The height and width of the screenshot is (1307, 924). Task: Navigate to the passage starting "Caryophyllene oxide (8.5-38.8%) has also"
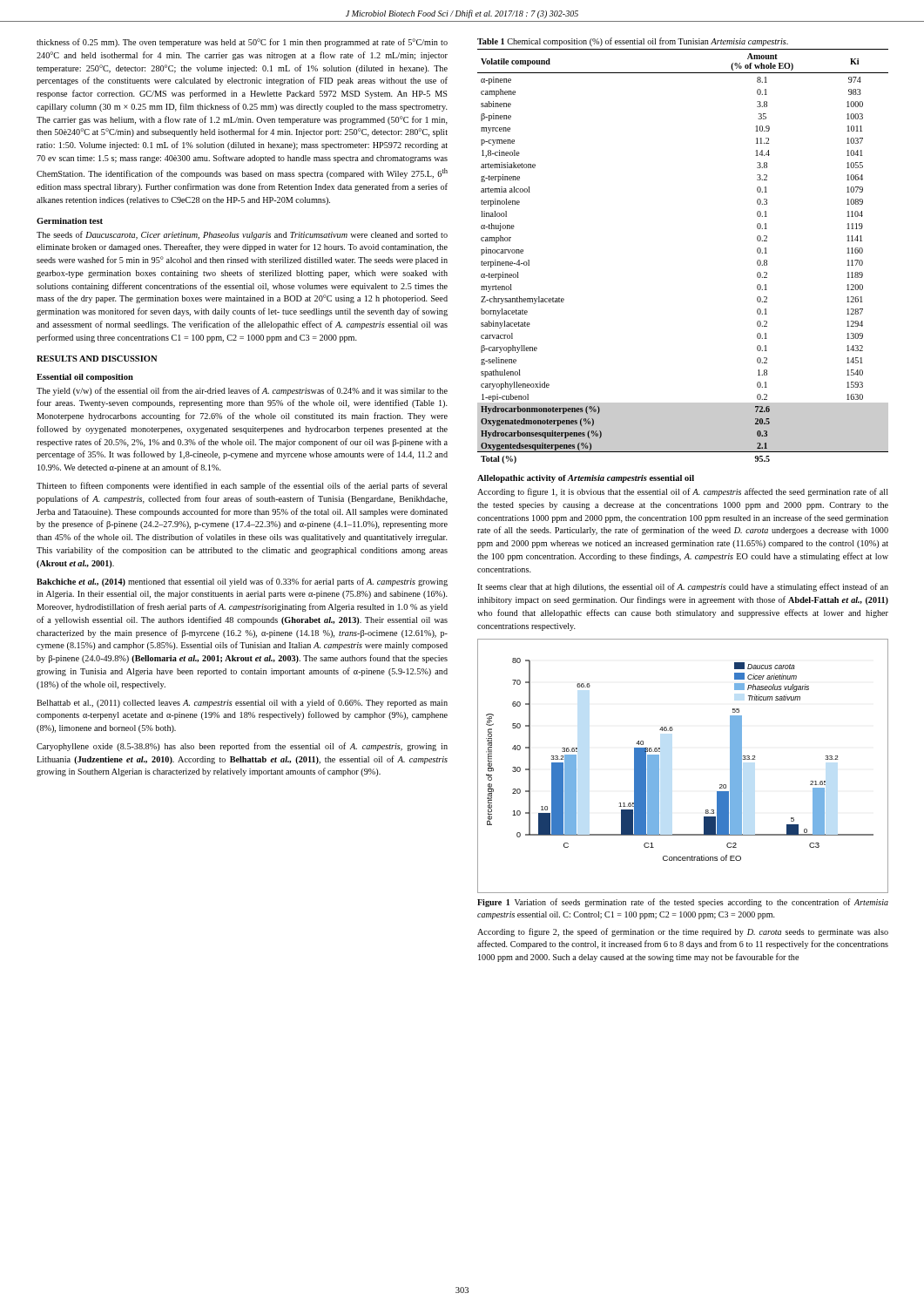pyautogui.click(x=242, y=759)
